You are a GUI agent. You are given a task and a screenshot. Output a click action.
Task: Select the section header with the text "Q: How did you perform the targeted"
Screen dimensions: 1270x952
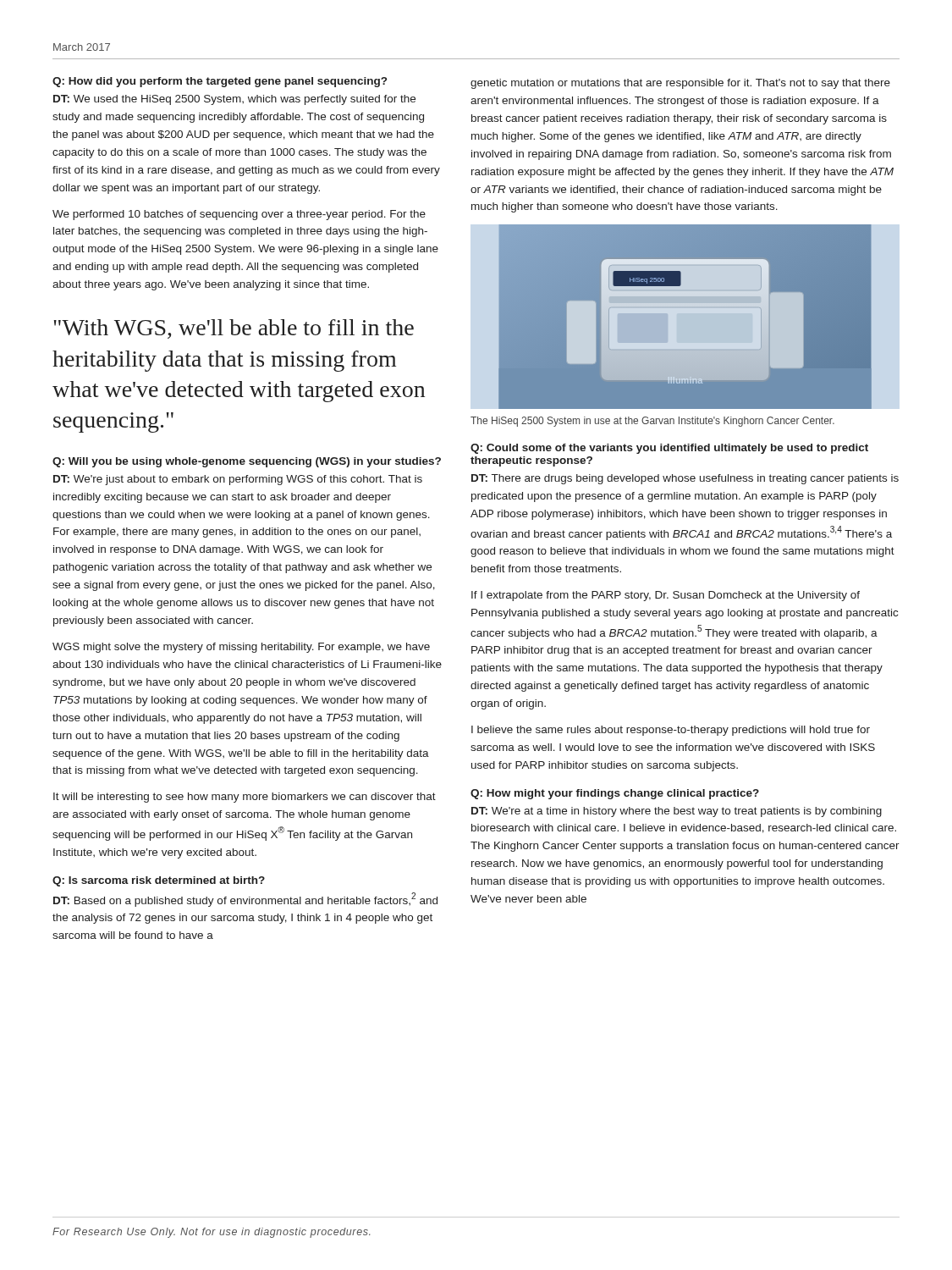220,81
